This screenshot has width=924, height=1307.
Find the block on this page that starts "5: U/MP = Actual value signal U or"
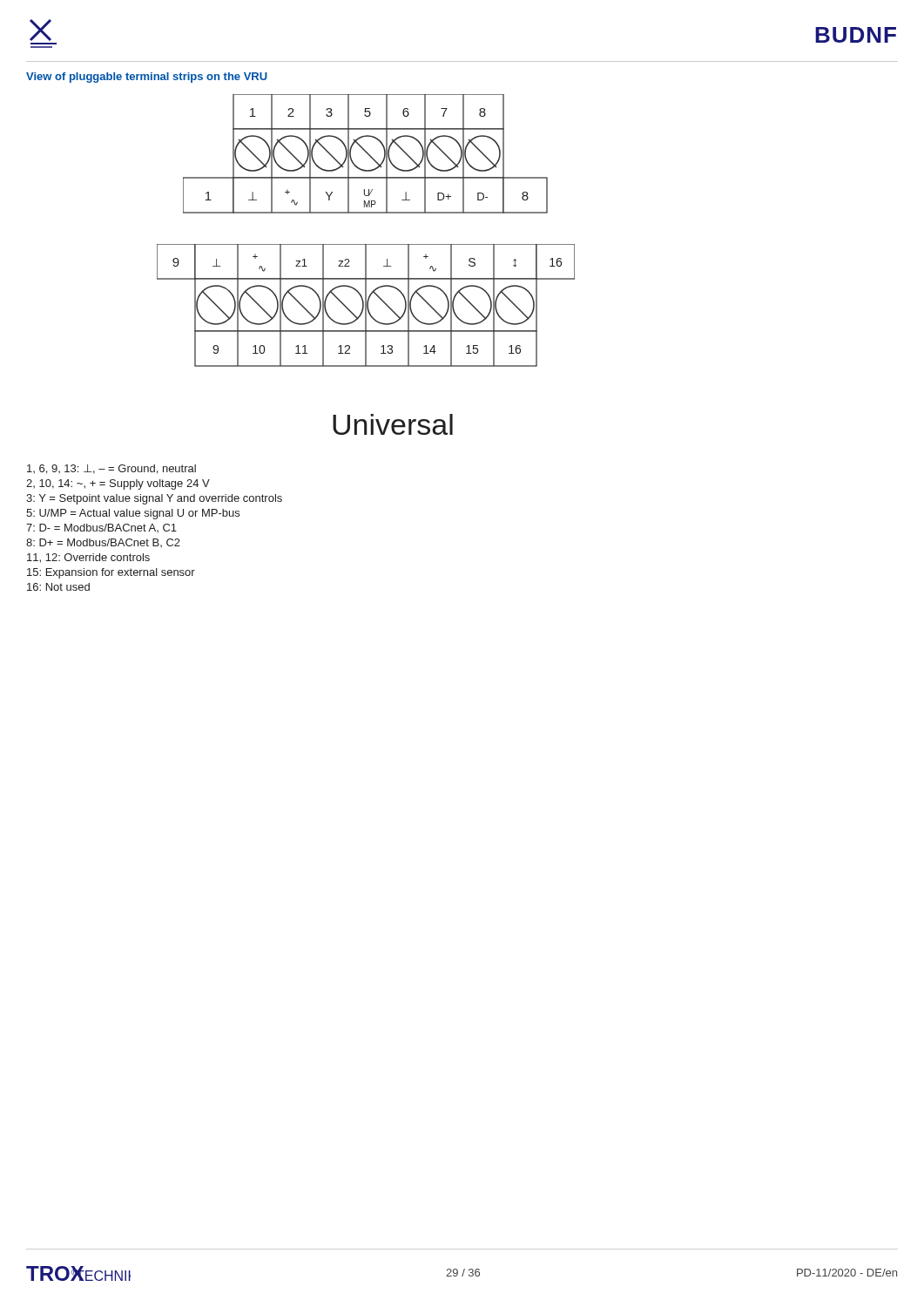tap(133, 513)
